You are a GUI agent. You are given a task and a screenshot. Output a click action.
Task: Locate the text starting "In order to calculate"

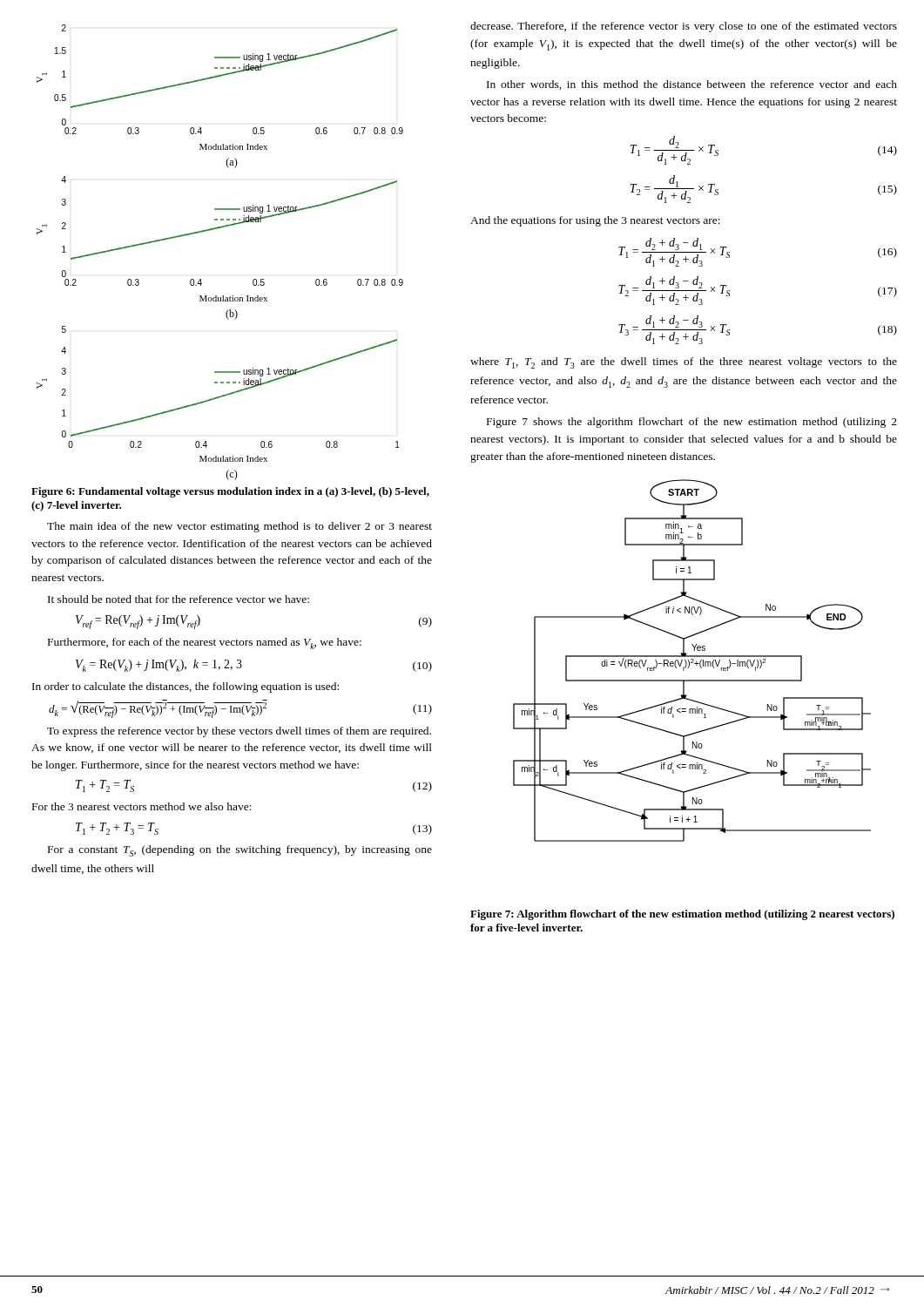coord(186,686)
